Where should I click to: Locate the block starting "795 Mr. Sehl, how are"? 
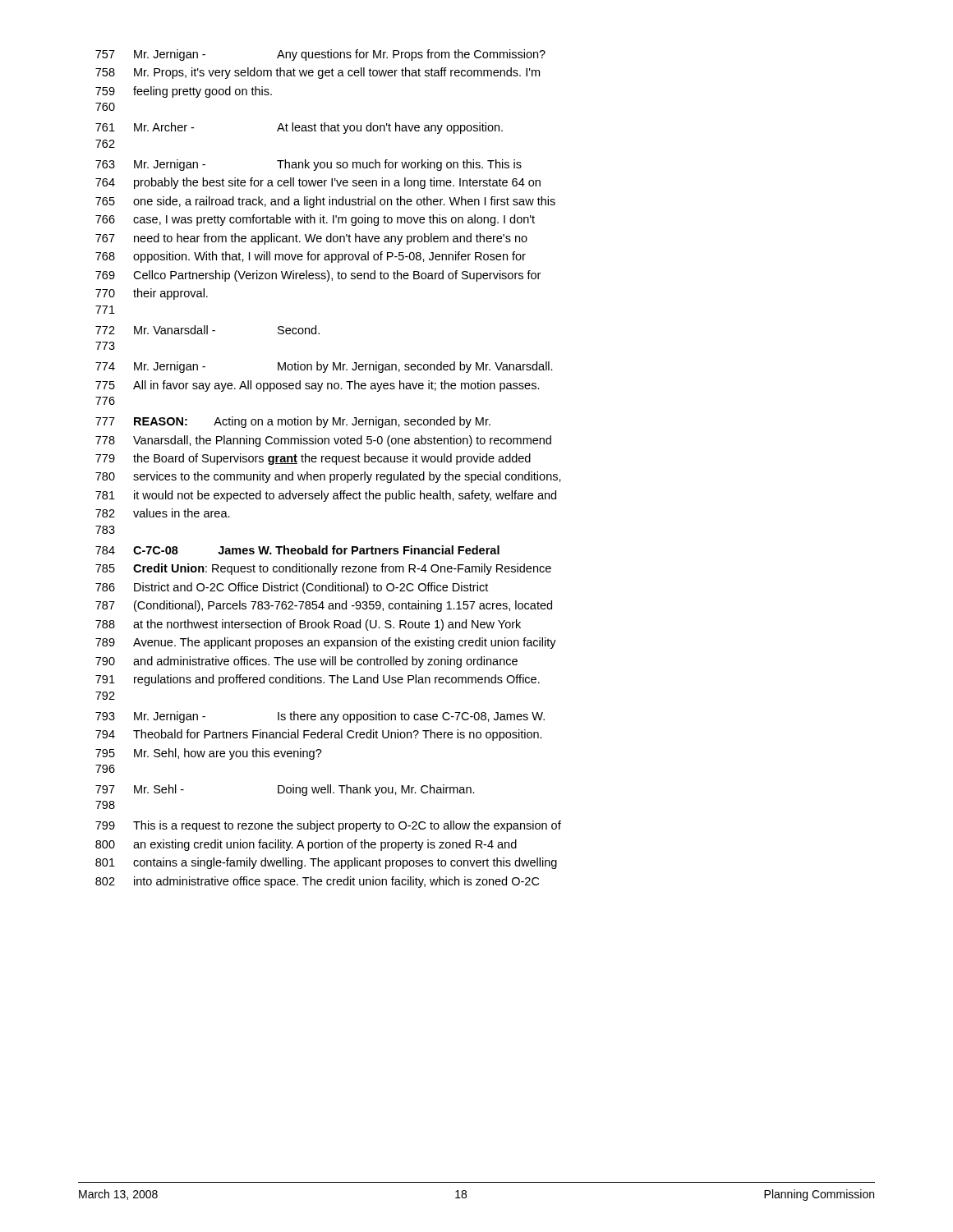(x=209, y=754)
